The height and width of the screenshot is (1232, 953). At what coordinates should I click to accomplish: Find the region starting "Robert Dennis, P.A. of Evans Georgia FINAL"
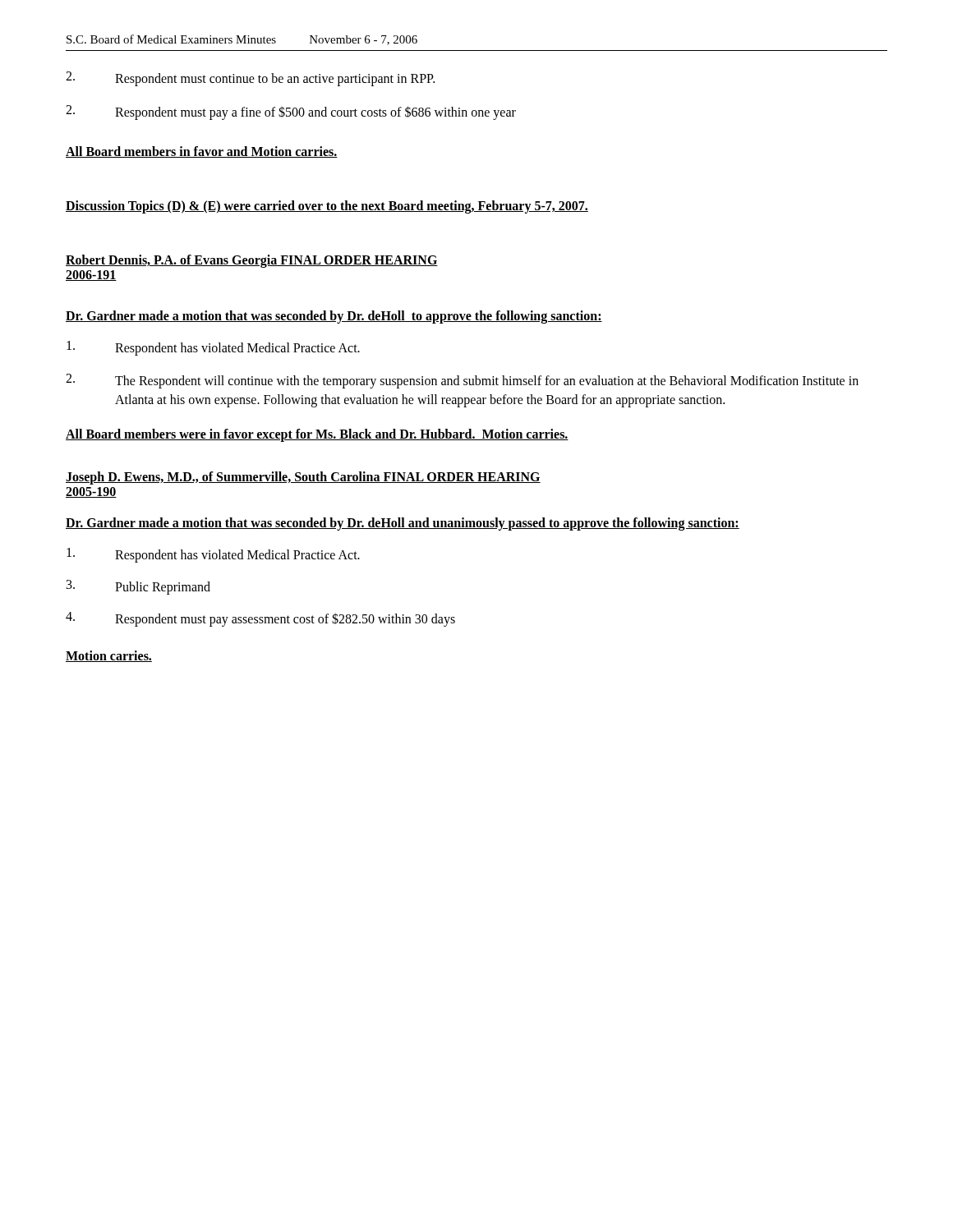pyautogui.click(x=252, y=268)
